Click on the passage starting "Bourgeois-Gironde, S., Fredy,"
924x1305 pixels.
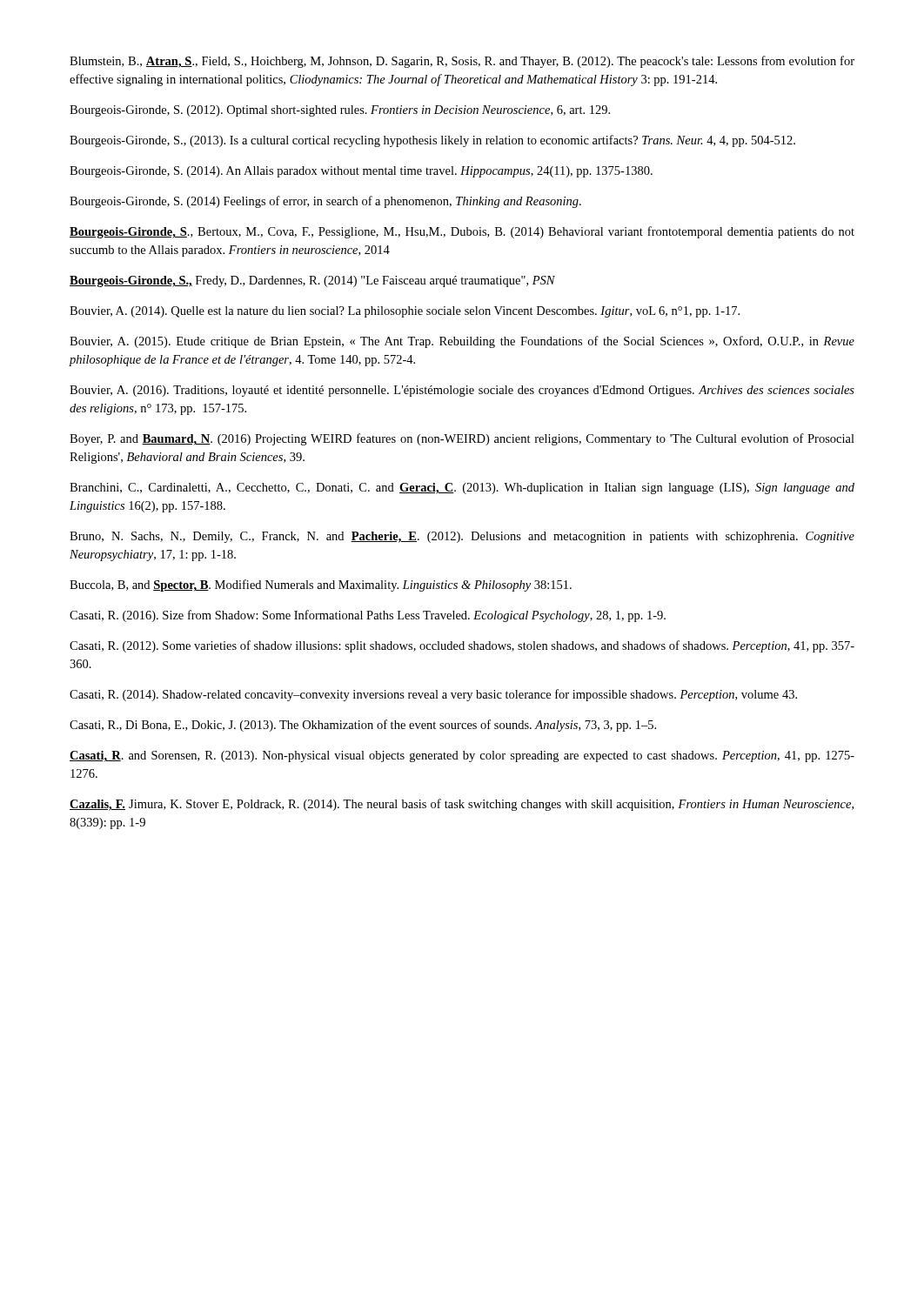(x=462, y=281)
